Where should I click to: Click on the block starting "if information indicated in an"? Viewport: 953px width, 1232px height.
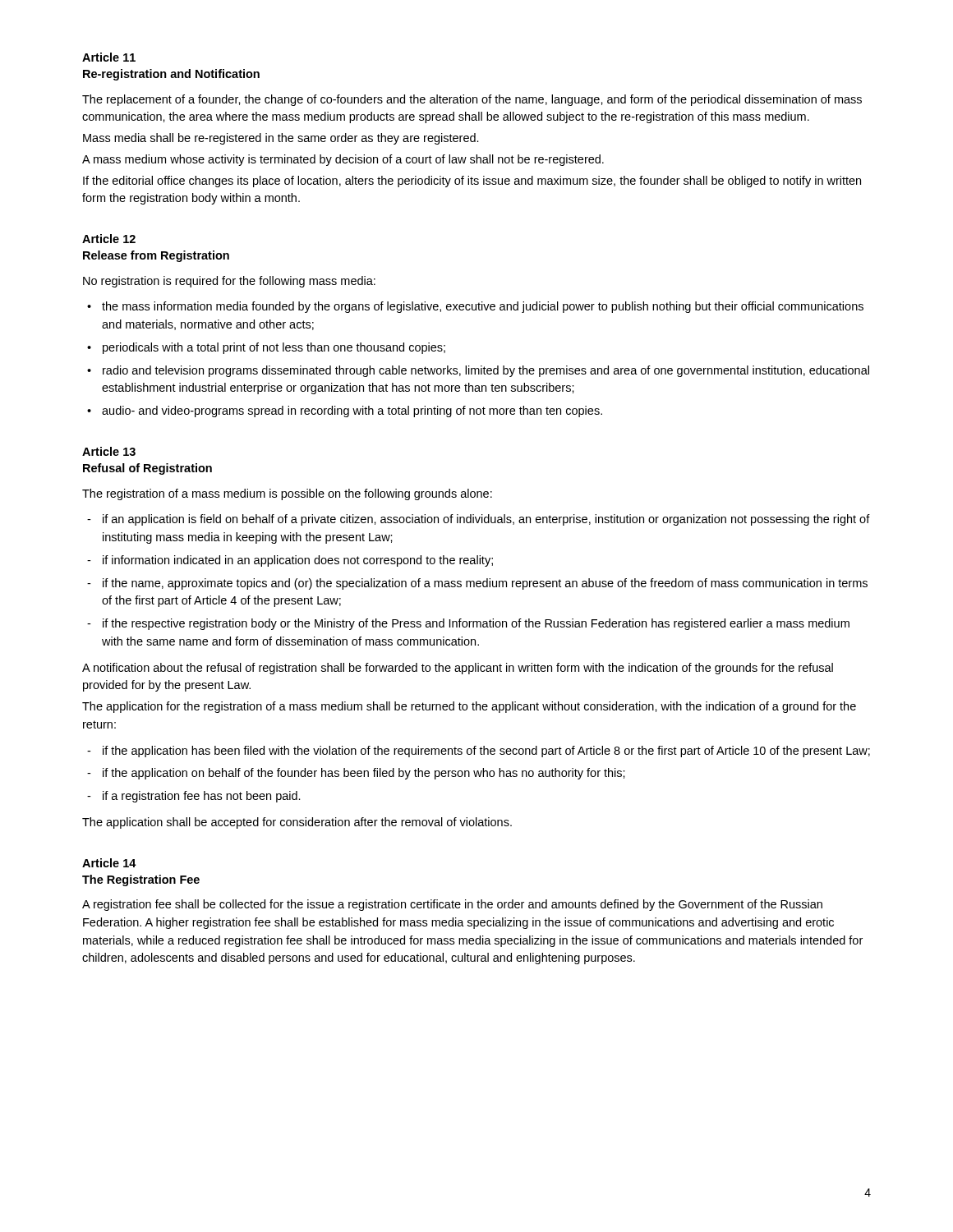(298, 560)
